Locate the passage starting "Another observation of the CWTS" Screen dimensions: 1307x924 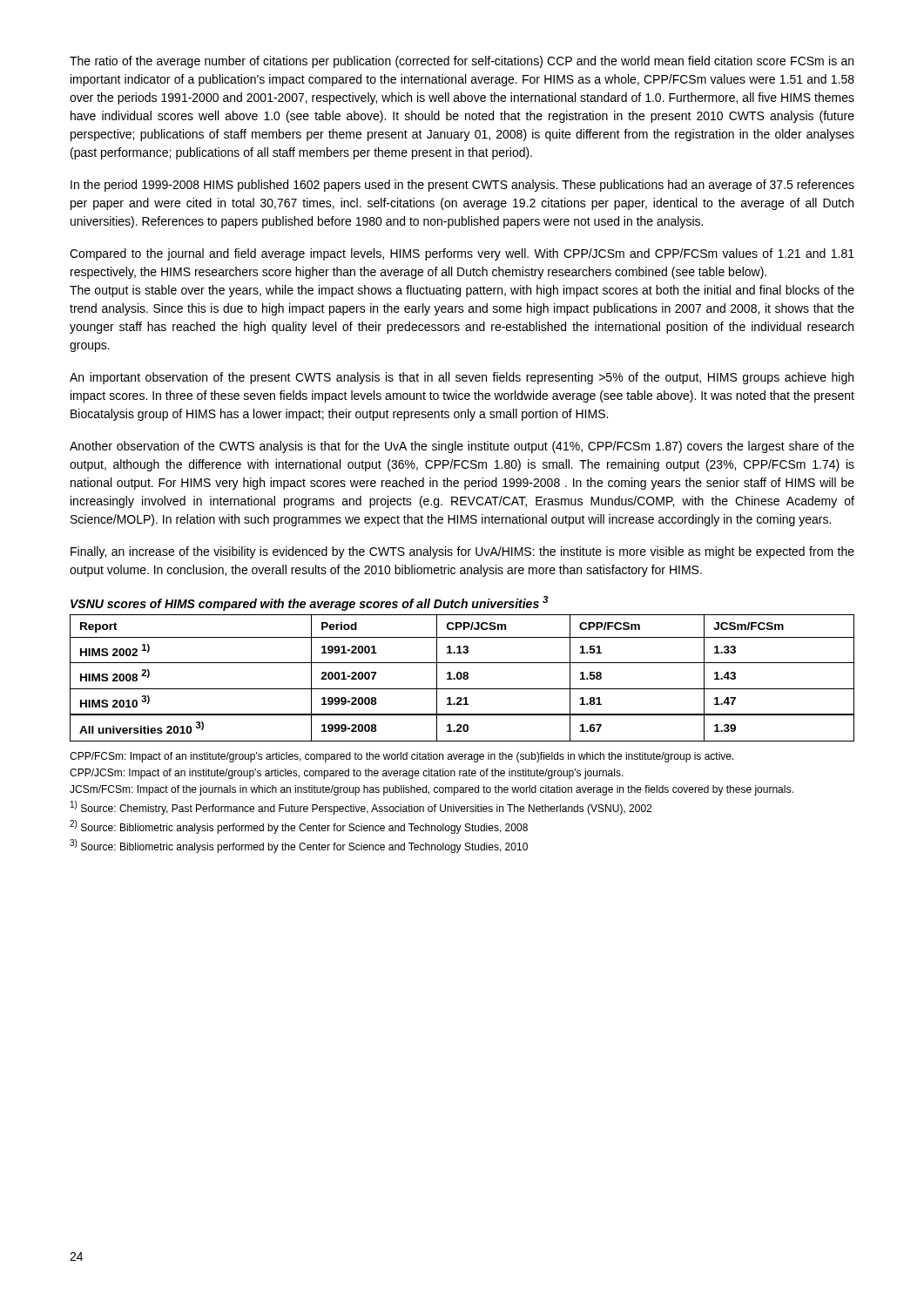pyautogui.click(x=462, y=483)
